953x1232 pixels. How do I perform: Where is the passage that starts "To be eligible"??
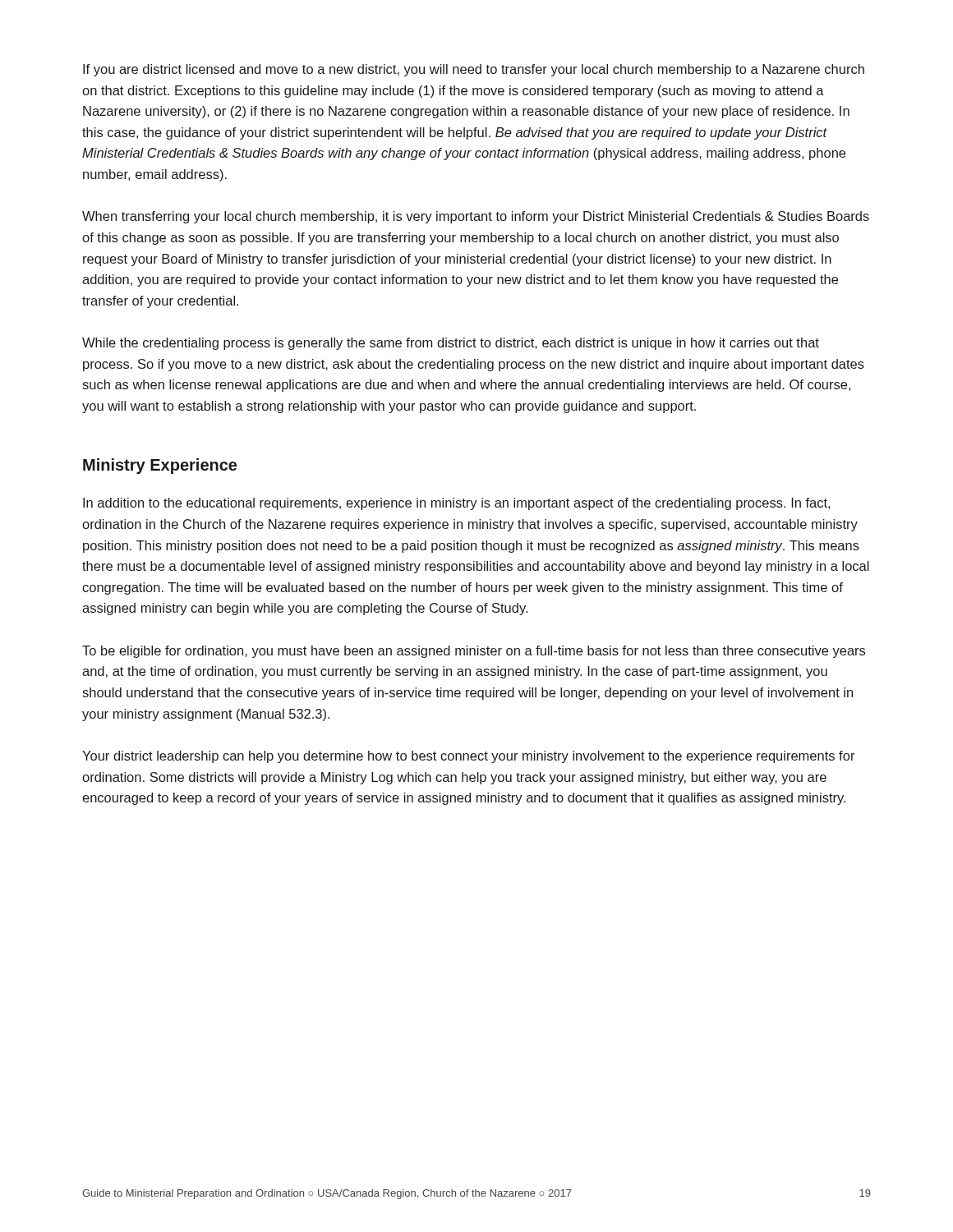pyautogui.click(x=474, y=682)
